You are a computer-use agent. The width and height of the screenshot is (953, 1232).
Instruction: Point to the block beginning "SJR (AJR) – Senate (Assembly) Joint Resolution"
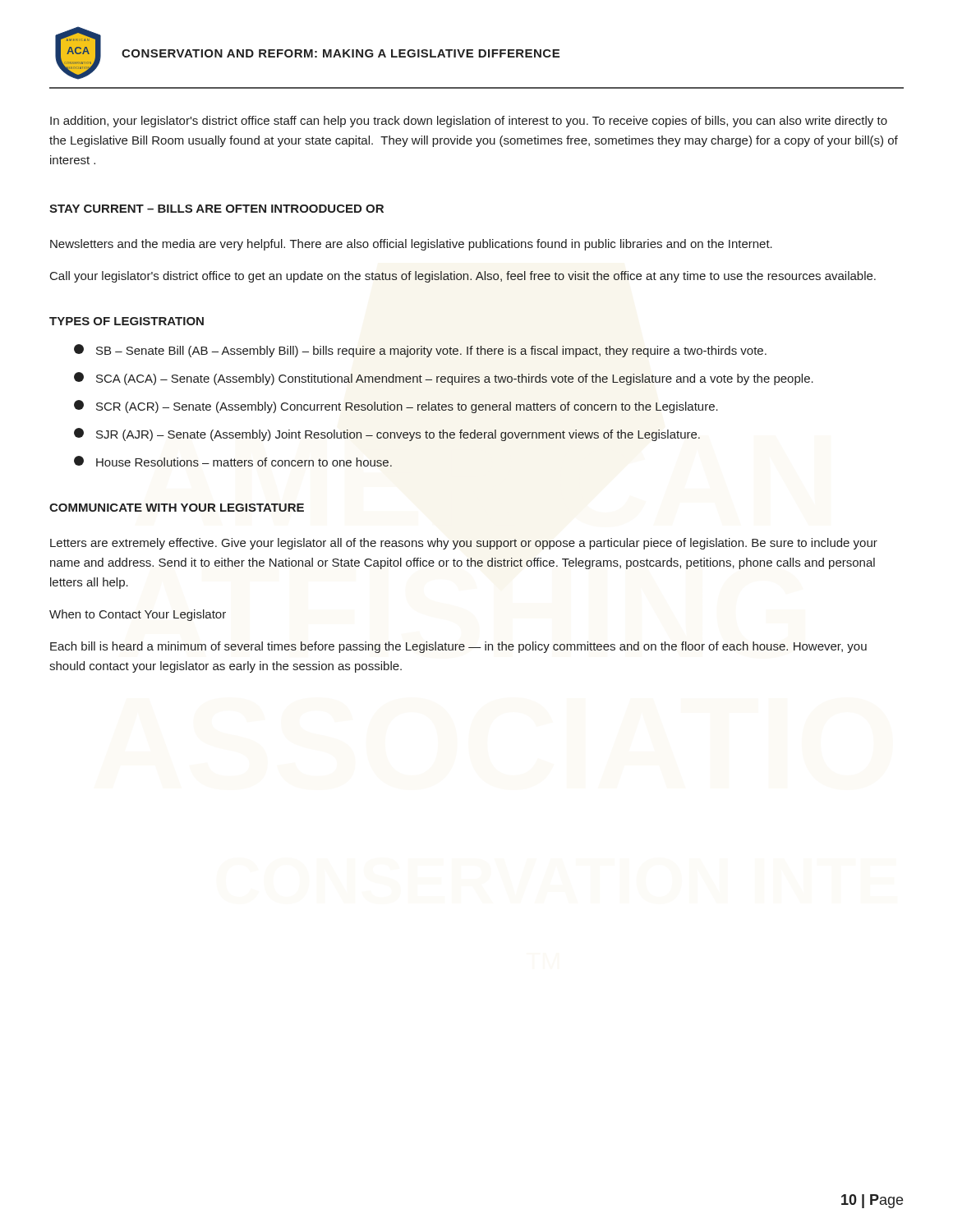click(x=387, y=435)
